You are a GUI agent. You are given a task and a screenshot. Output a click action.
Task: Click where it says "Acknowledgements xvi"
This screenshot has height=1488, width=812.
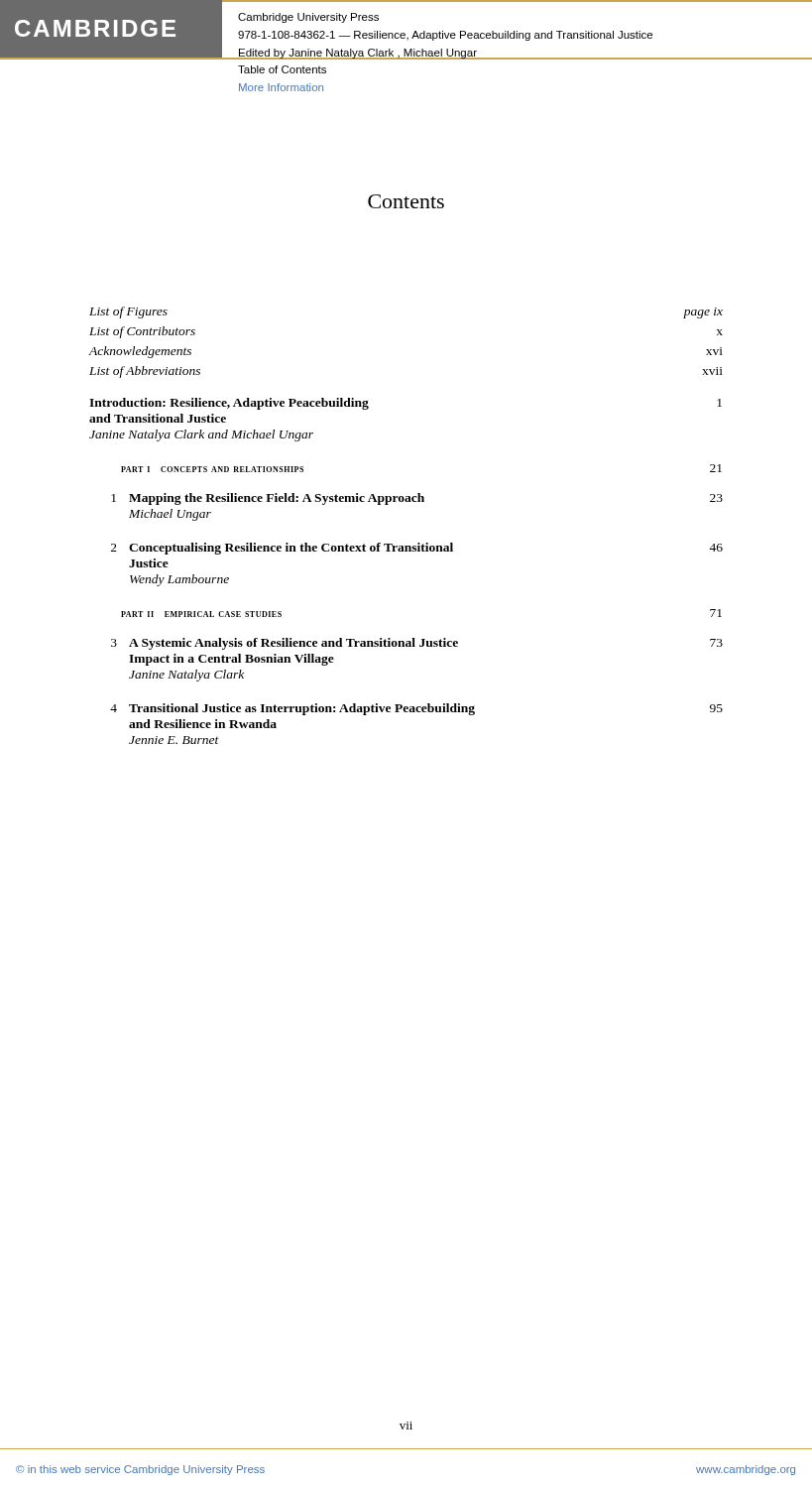(138, 352)
